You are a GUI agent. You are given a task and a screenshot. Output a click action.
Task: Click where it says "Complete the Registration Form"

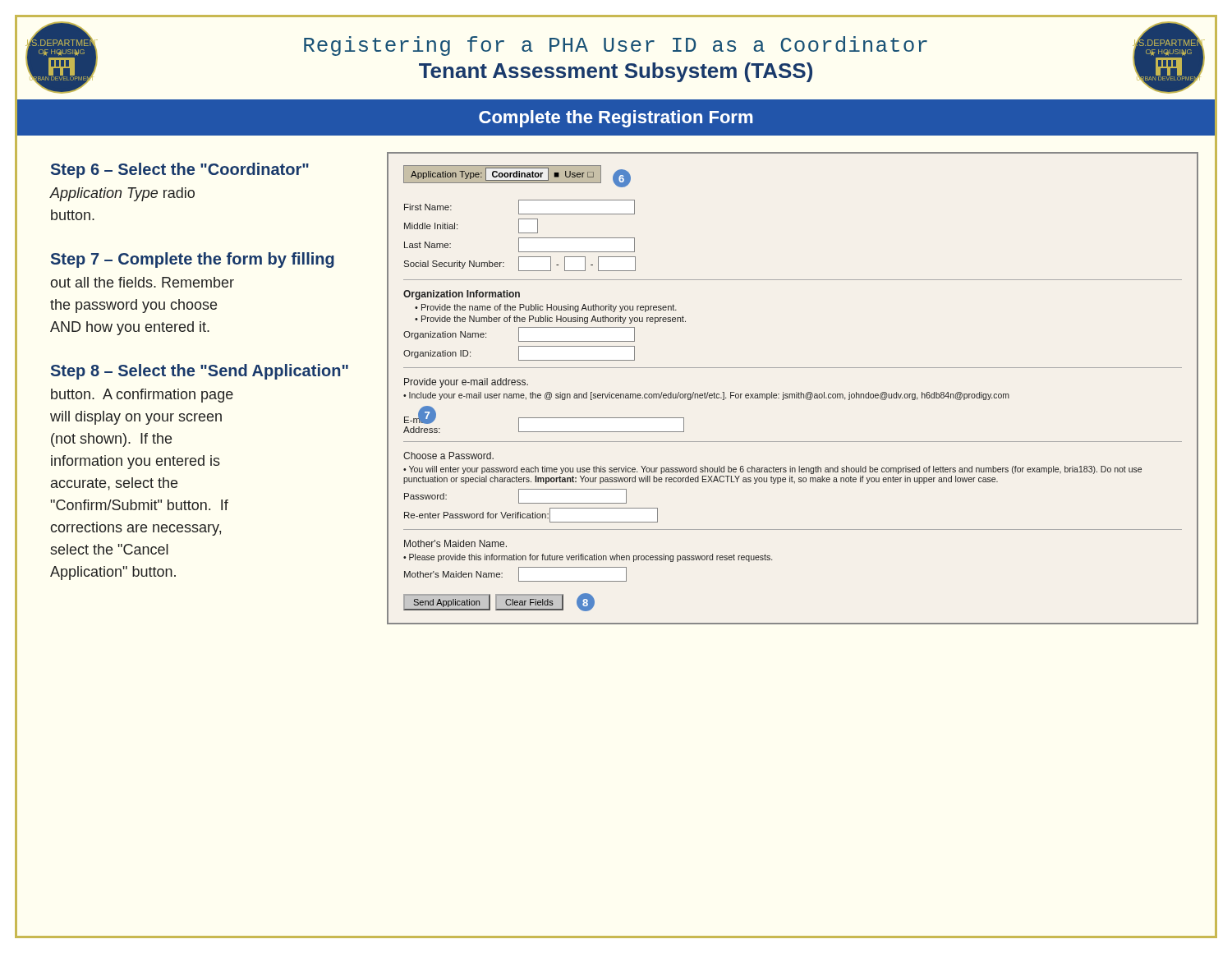click(x=616, y=118)
